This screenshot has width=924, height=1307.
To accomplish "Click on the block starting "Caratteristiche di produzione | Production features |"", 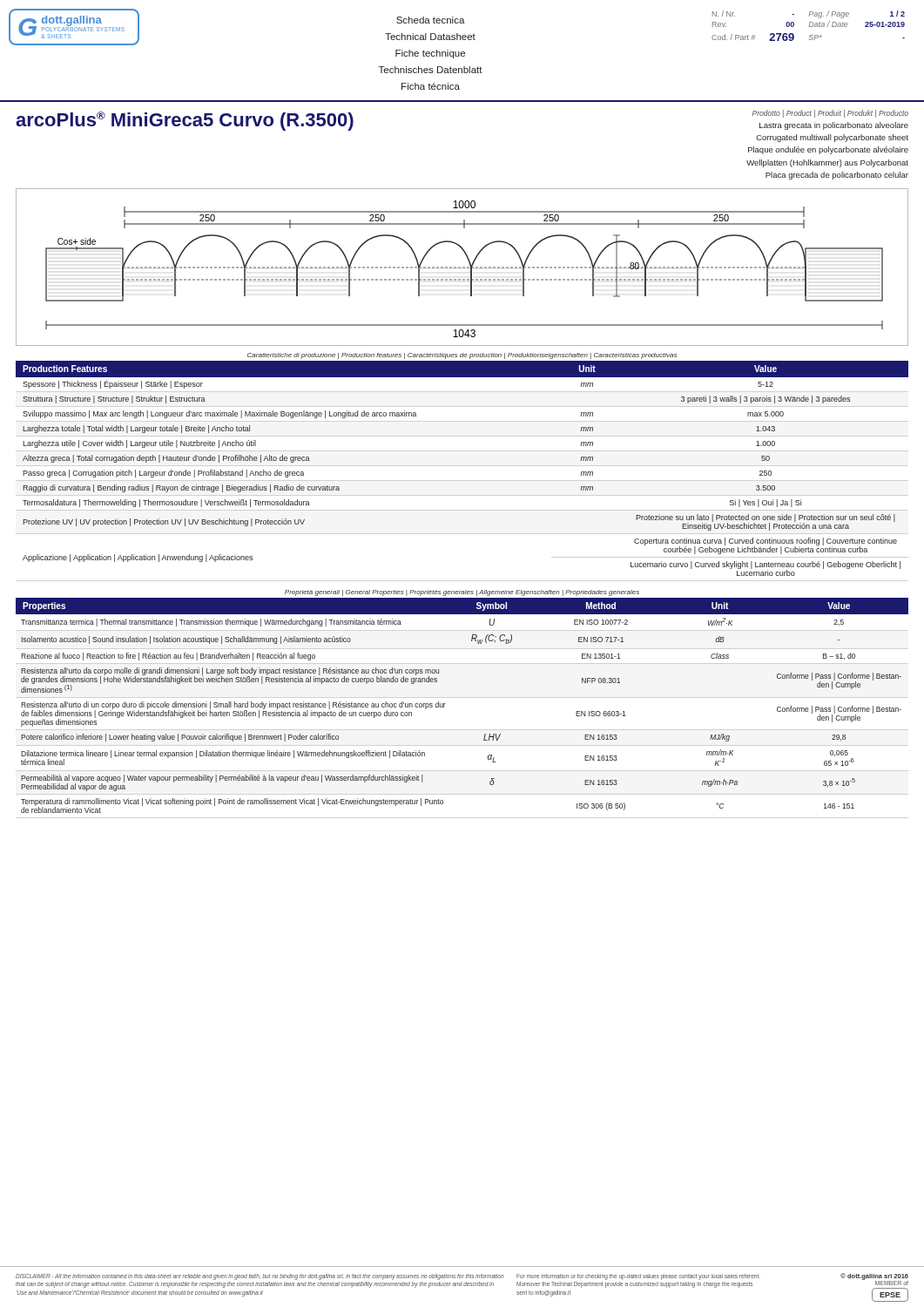I will (462, 355).
